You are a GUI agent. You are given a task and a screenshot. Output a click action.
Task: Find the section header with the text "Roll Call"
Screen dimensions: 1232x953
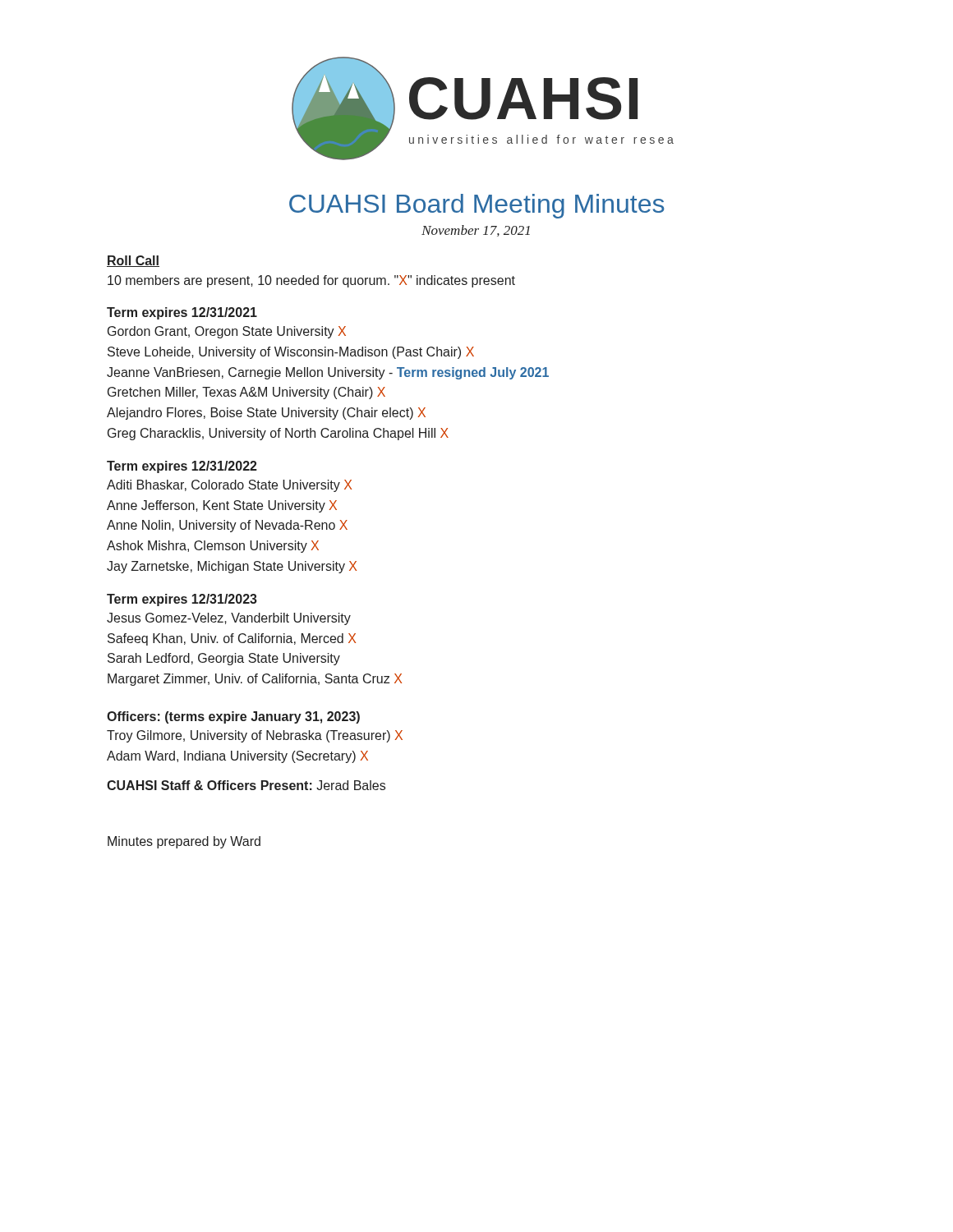pyautogui.click(x=133, y=261)
